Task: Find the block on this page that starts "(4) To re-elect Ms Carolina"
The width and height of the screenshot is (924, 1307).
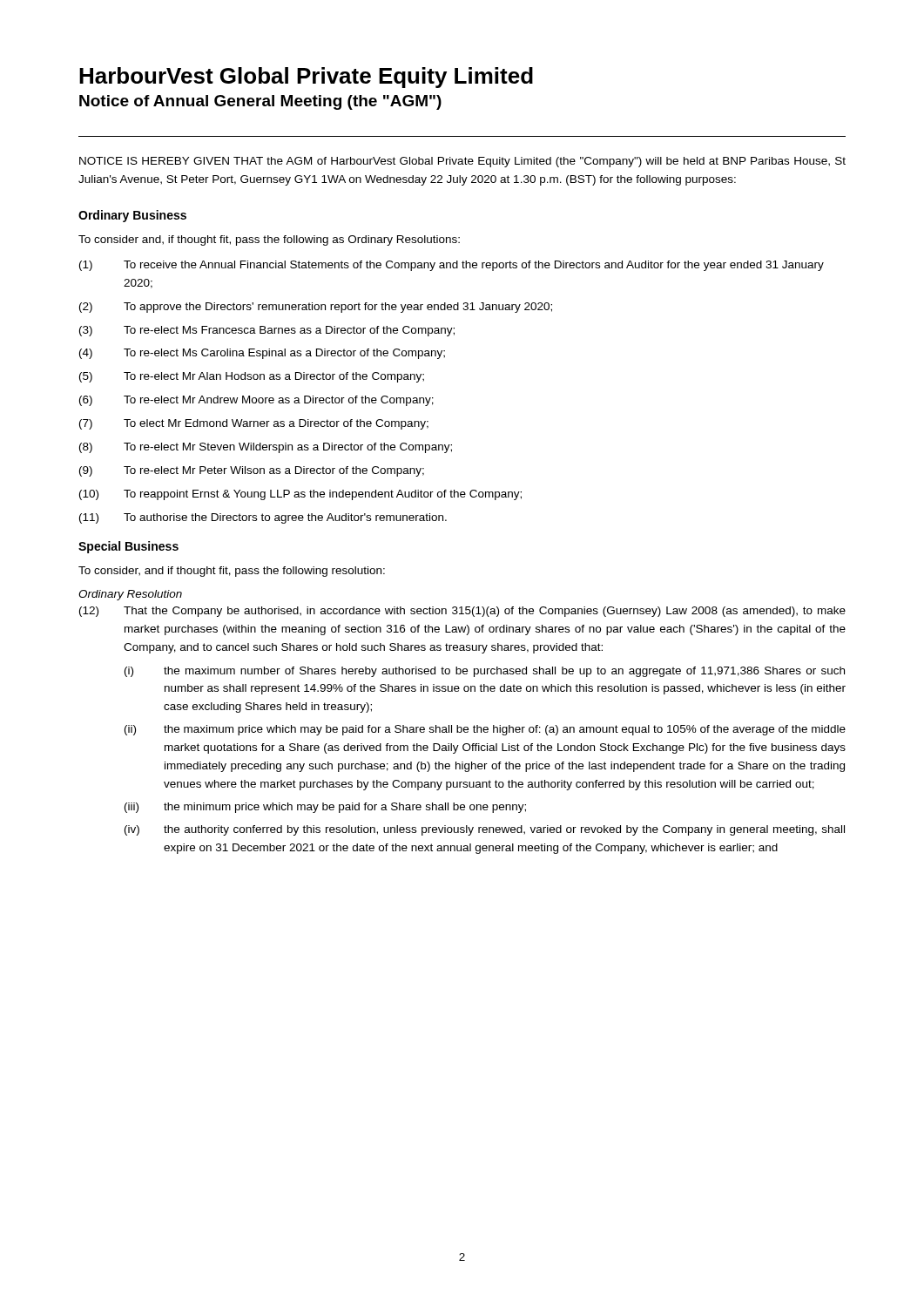Action: (262, 354)
